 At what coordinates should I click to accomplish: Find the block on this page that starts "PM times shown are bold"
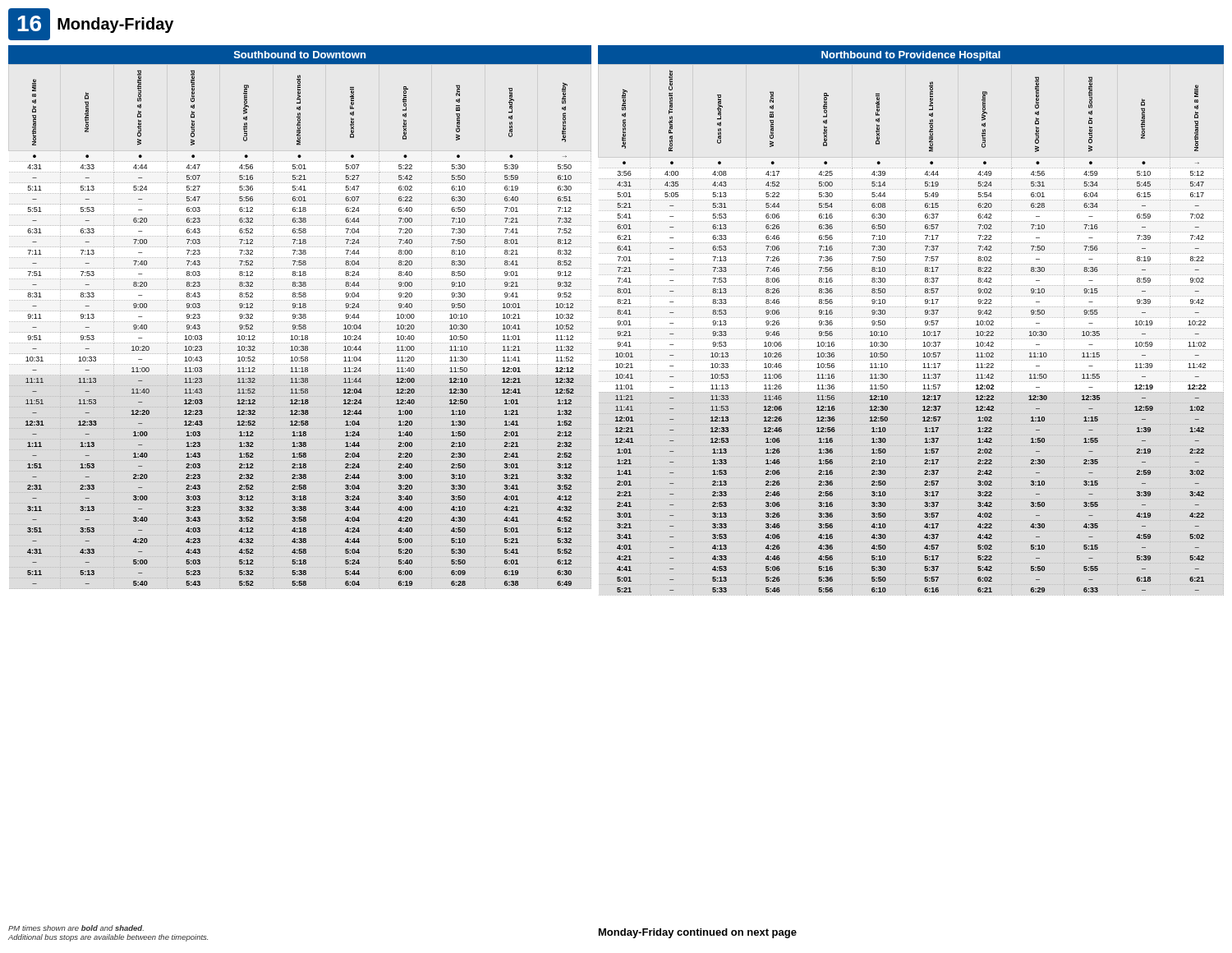pos(109,932)
